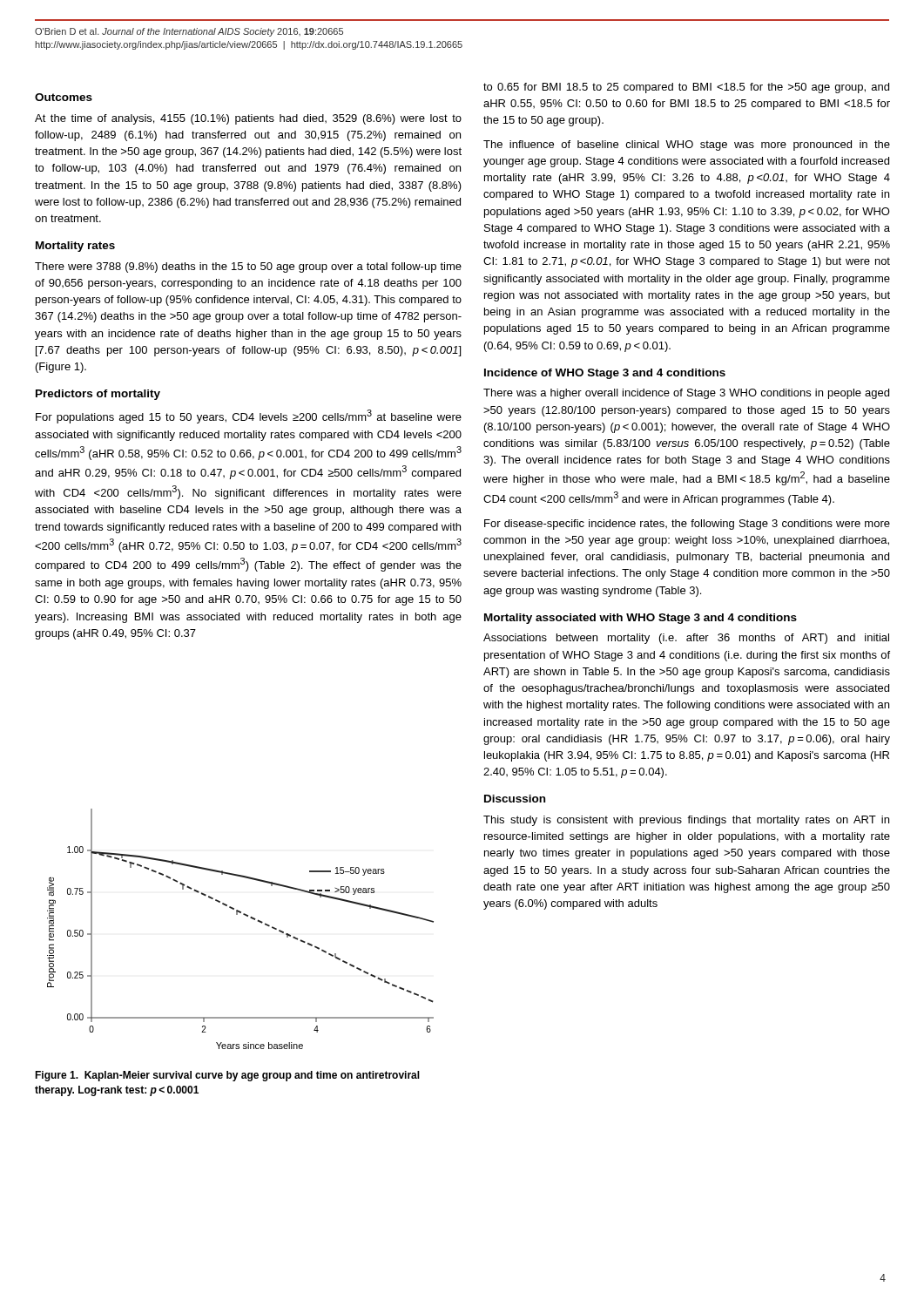Locate the caption that opens with "Figure 1. Kaplan-Meier survival"
924x1307 pixels.
point(227,1083)
